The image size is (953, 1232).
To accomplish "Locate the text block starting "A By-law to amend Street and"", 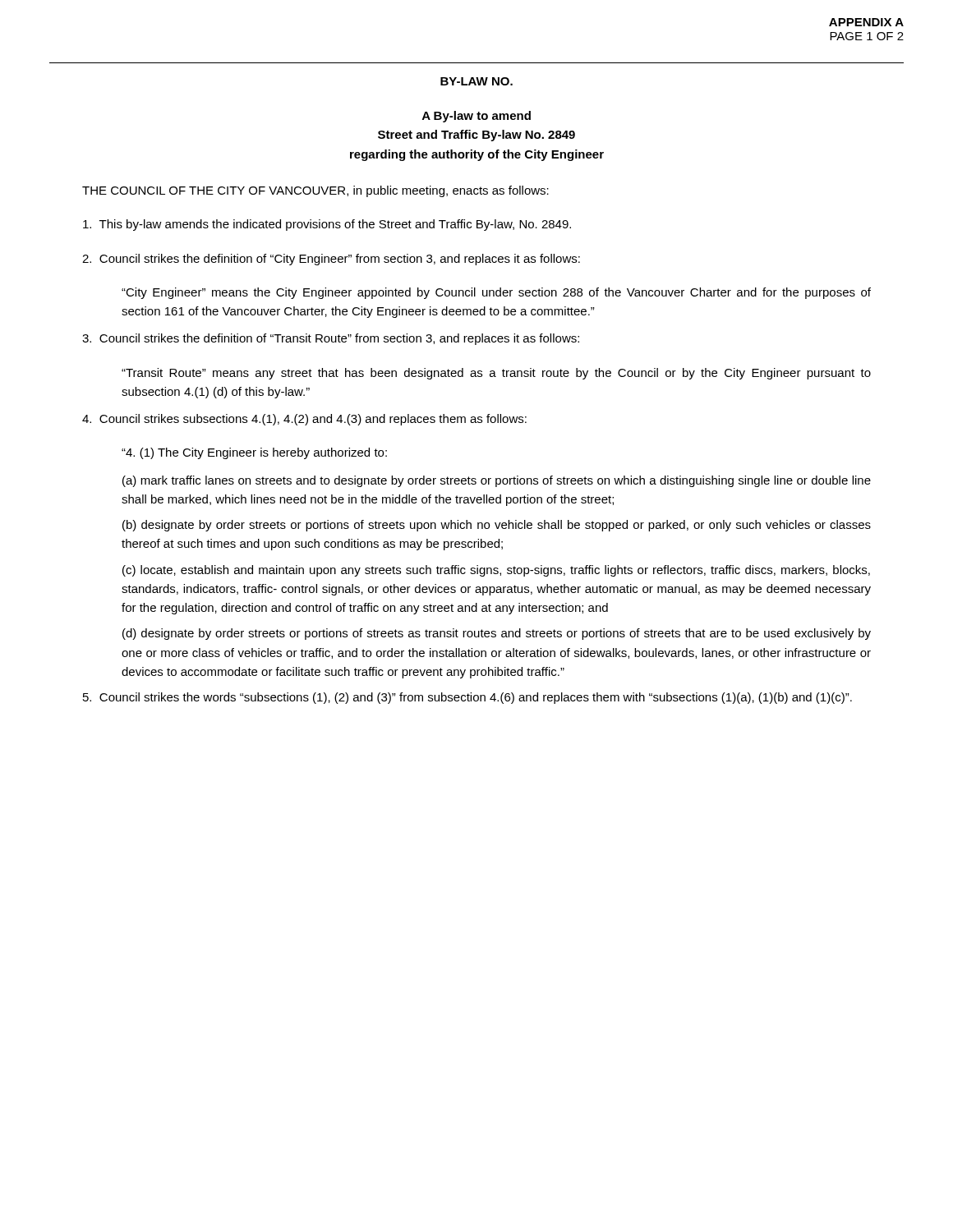I will point(476,134).
